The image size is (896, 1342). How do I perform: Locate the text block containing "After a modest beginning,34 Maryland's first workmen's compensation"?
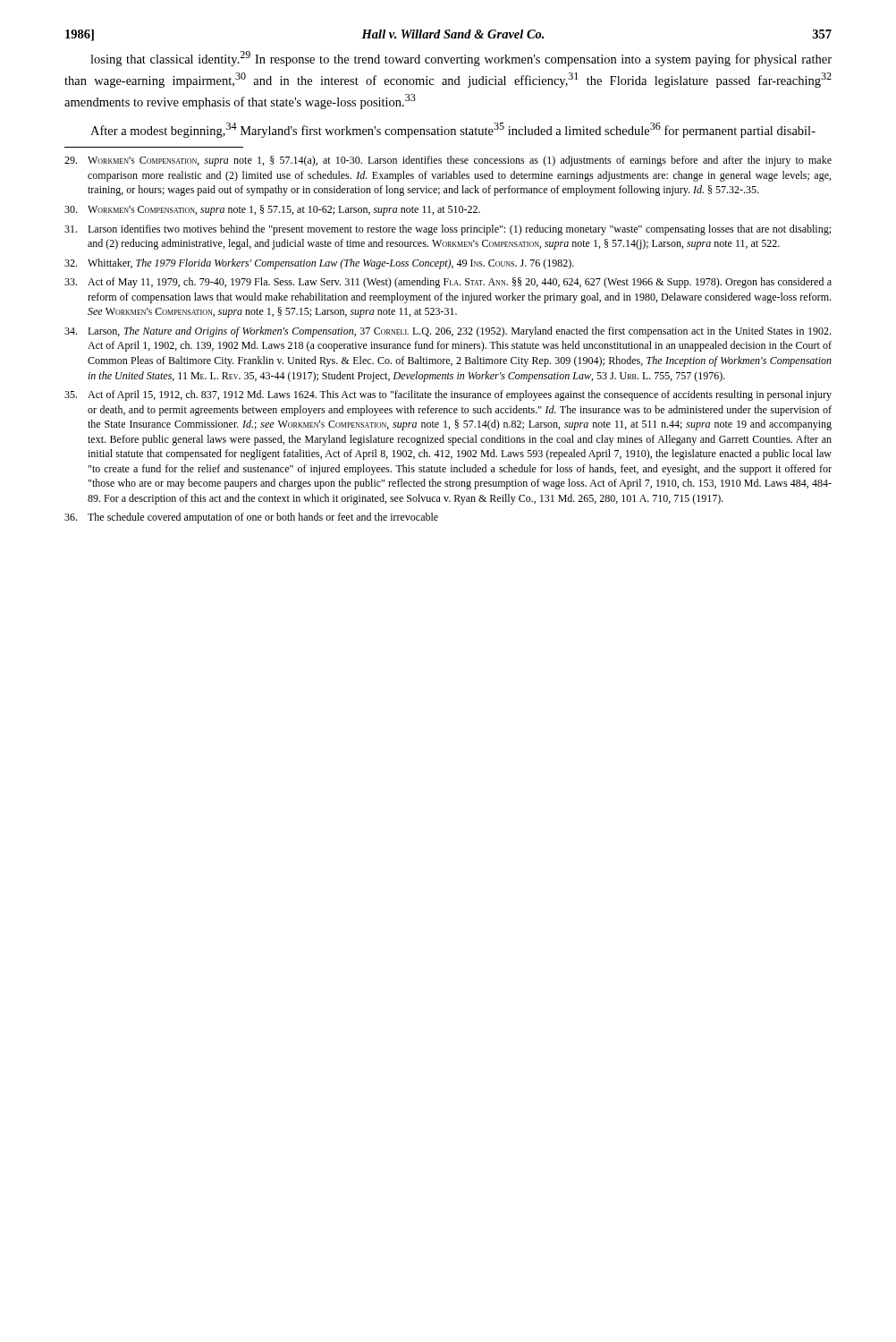click(x=448, y=129)
